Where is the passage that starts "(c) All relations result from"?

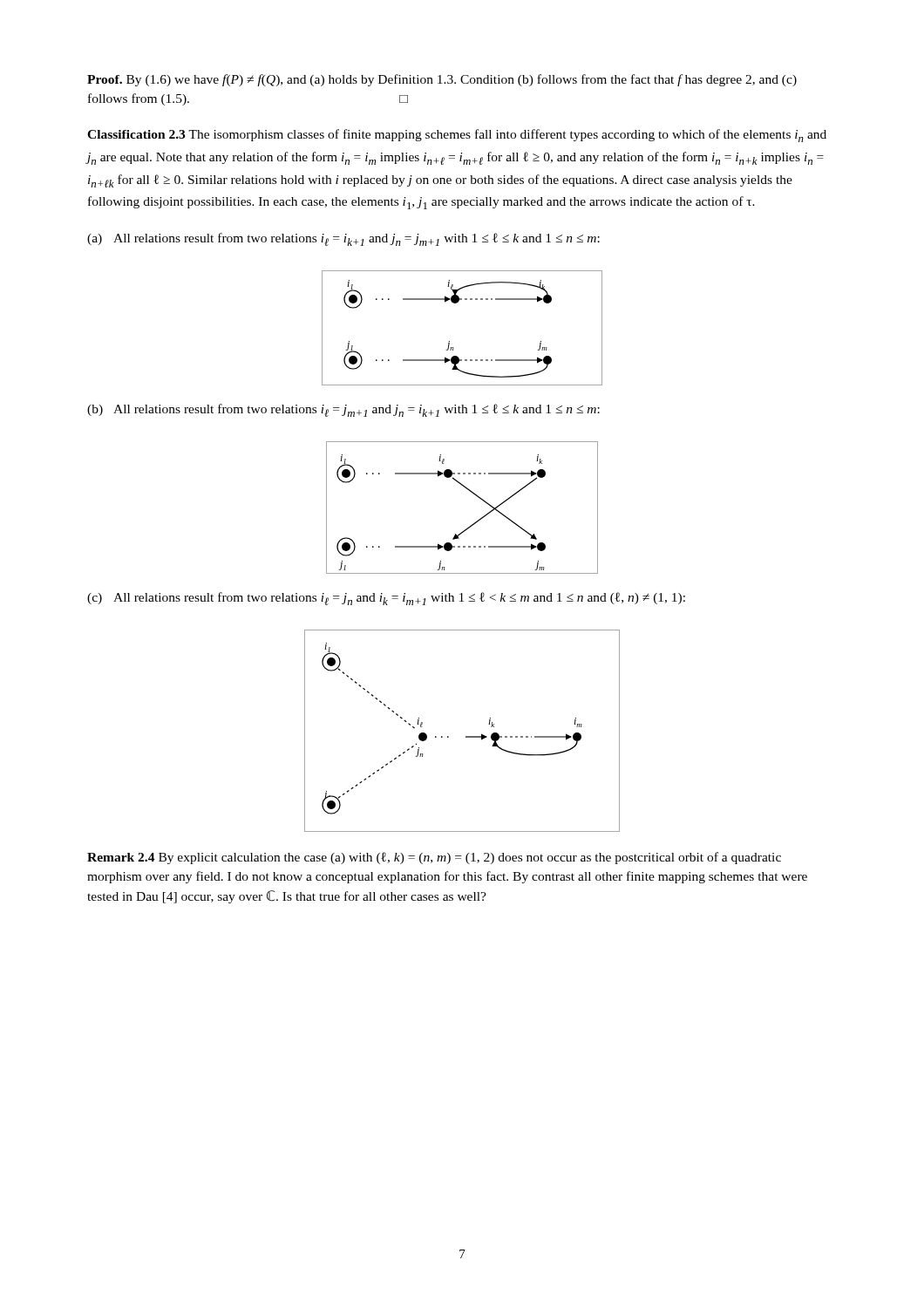(x=462, y=599)
